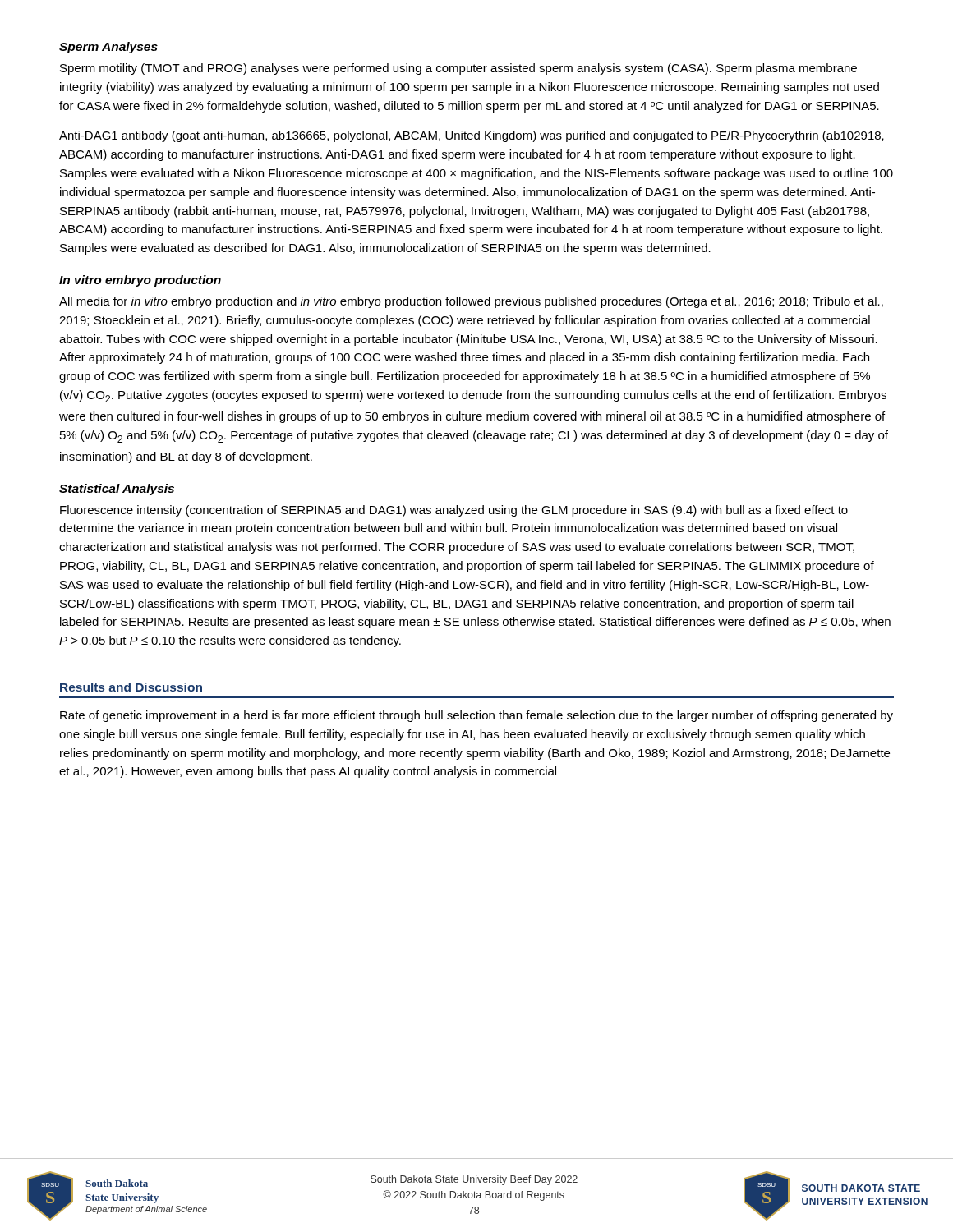The height and width of the screenshot is (1232, 953).
Task: Locate the text block that says "Fluorescence intensity (concentration of SERPINA5 and DAG1)"
Action: pyautogui.click(x=475, y=575)
